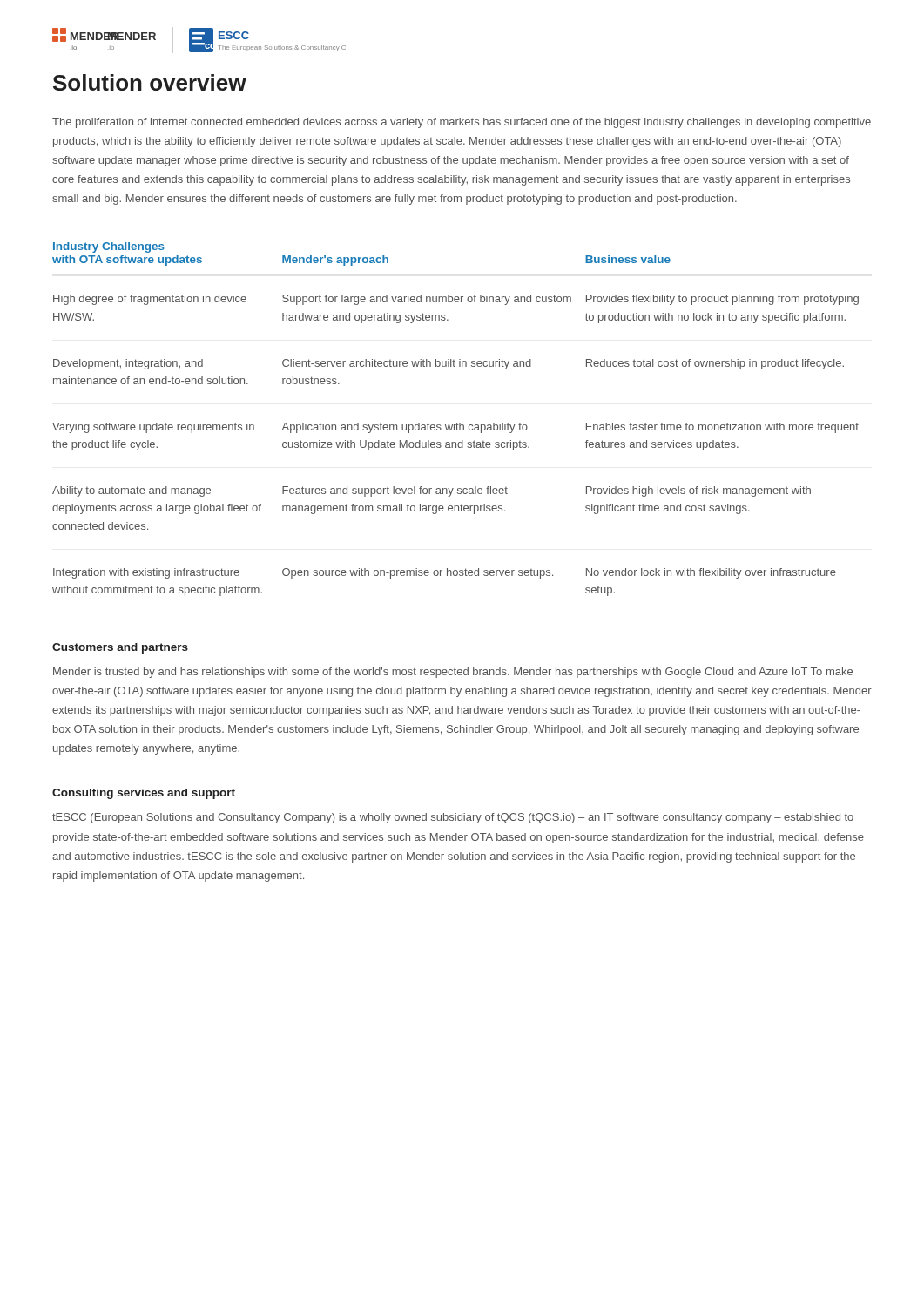Find the region starting "Mender is trusted by and has relationships"
The image size is (924, 1307).
pyautogui.click(x=462, y=710)
